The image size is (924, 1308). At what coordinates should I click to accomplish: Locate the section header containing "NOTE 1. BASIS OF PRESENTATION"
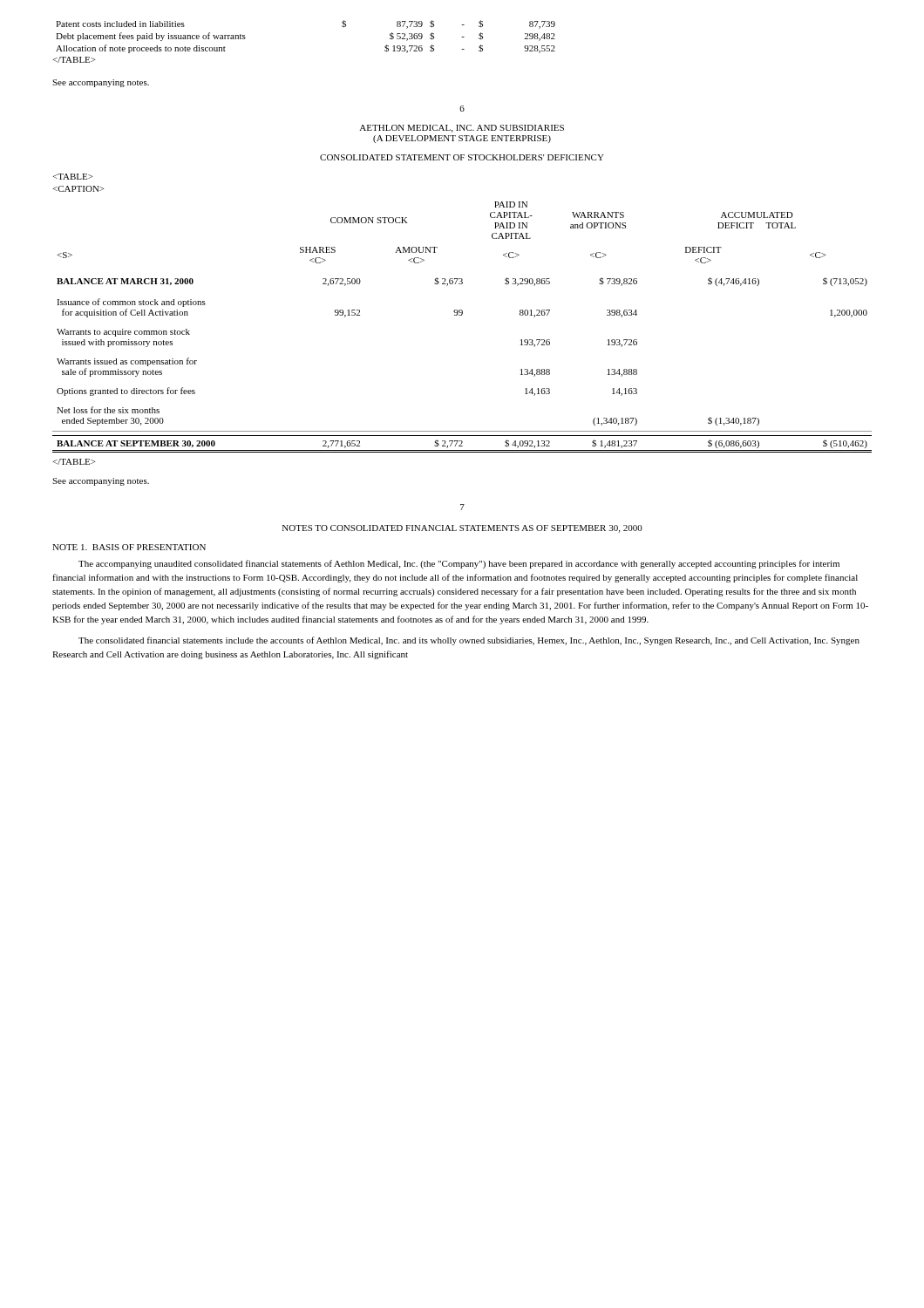point(129,547)
